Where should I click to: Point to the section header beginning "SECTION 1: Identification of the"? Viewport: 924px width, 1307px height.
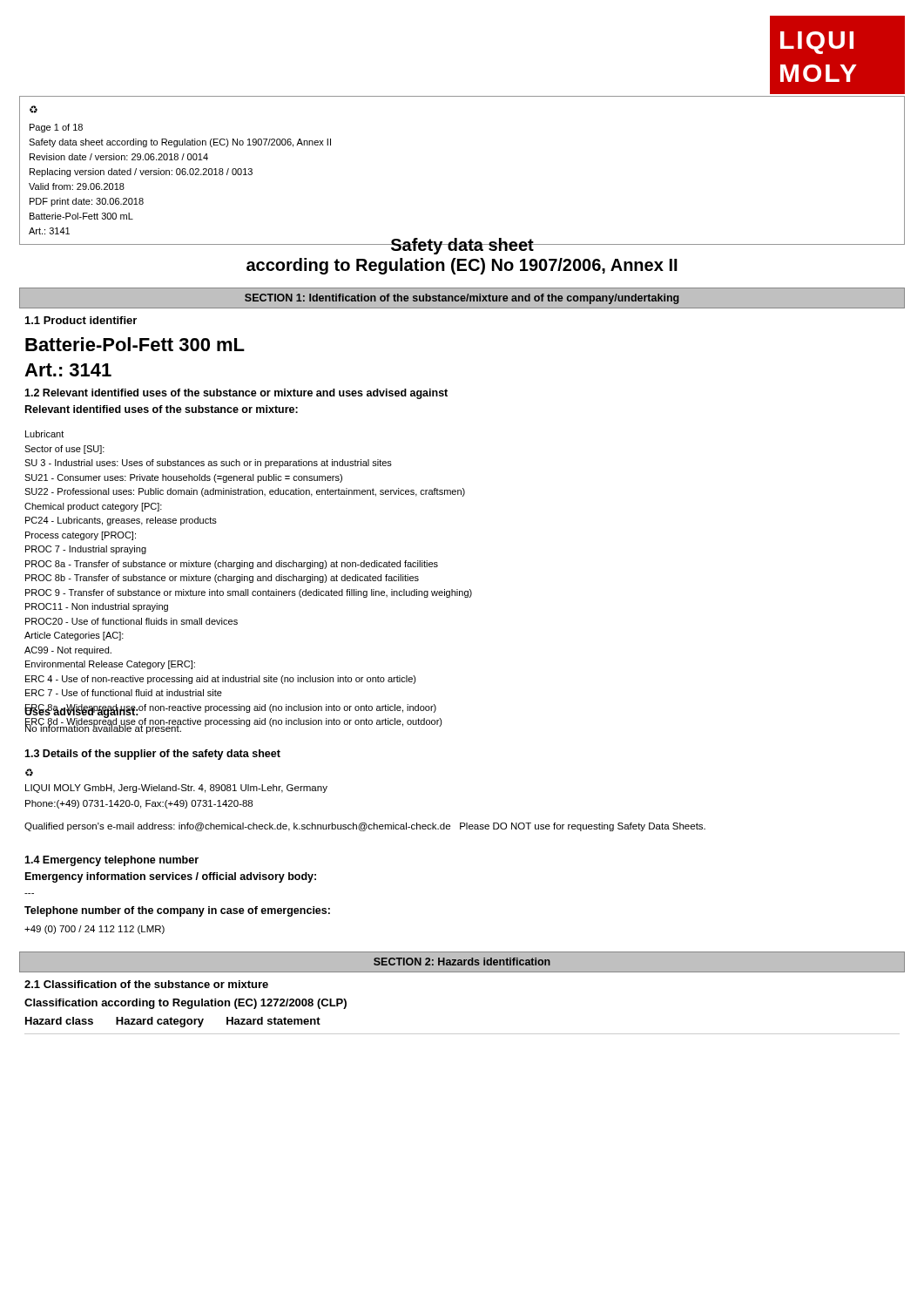point(462,298)
